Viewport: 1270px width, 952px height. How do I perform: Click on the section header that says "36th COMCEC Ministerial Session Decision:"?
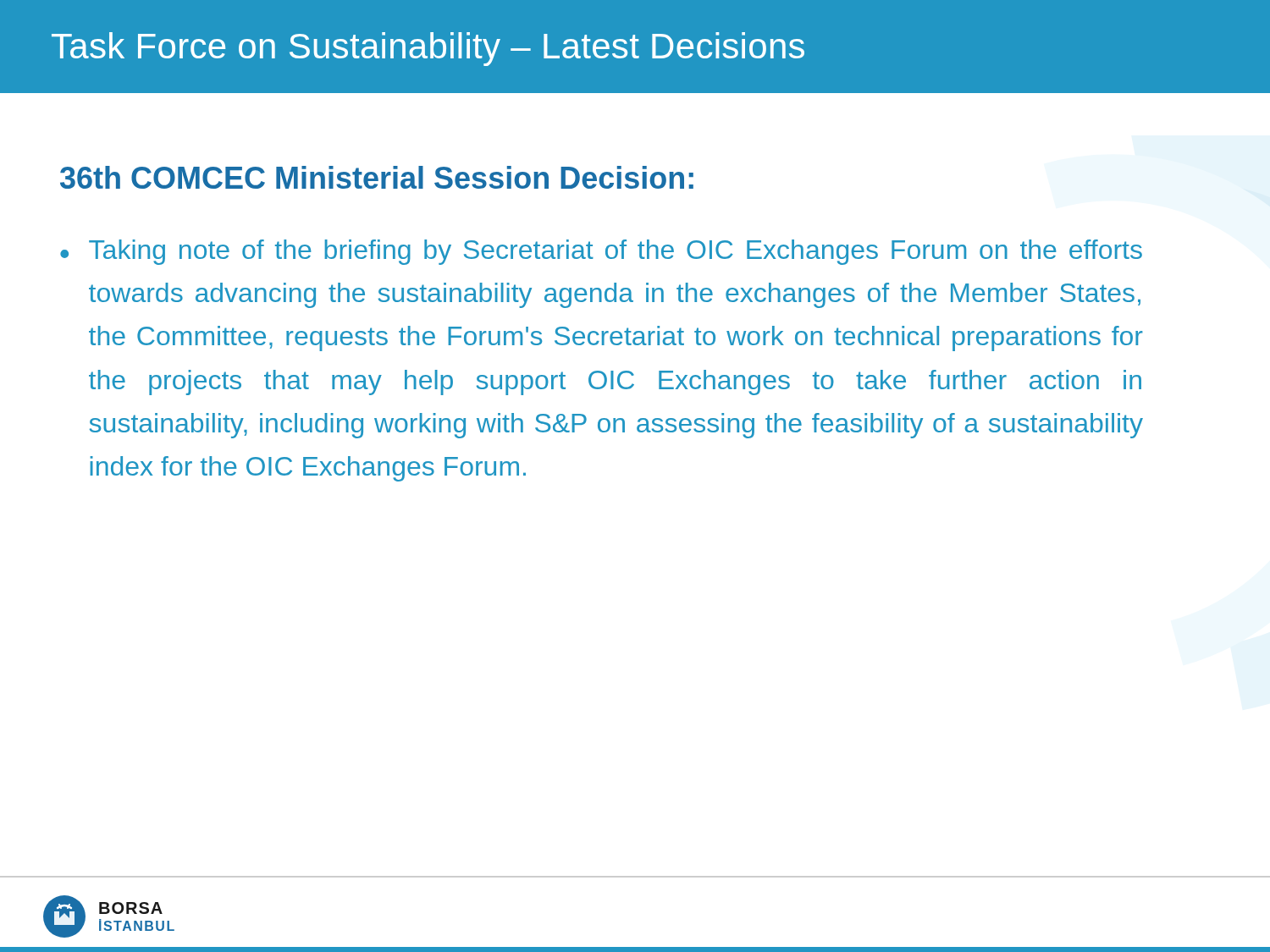[x=378, y=178]
